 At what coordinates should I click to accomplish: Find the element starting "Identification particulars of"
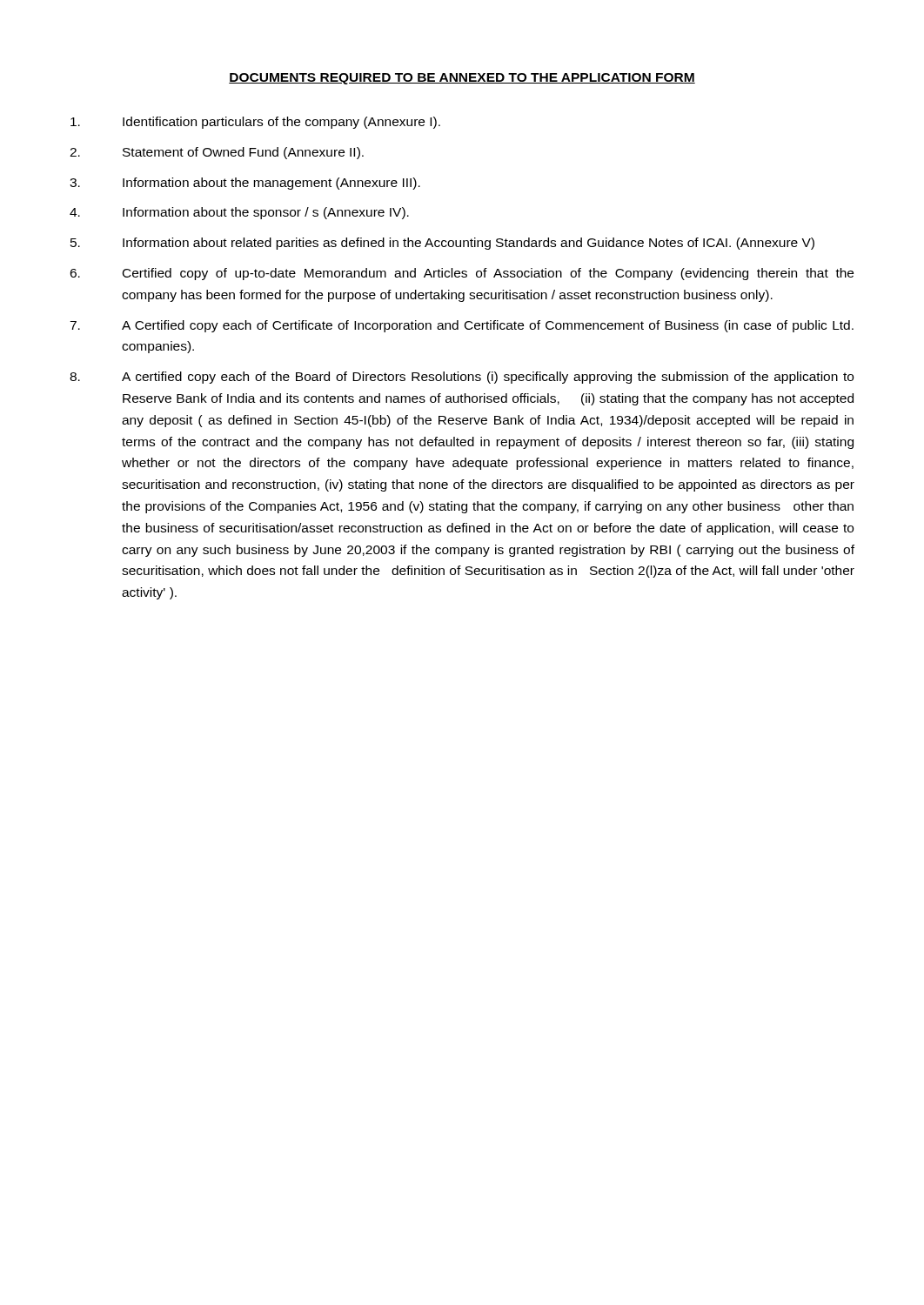tap(255, 123)
